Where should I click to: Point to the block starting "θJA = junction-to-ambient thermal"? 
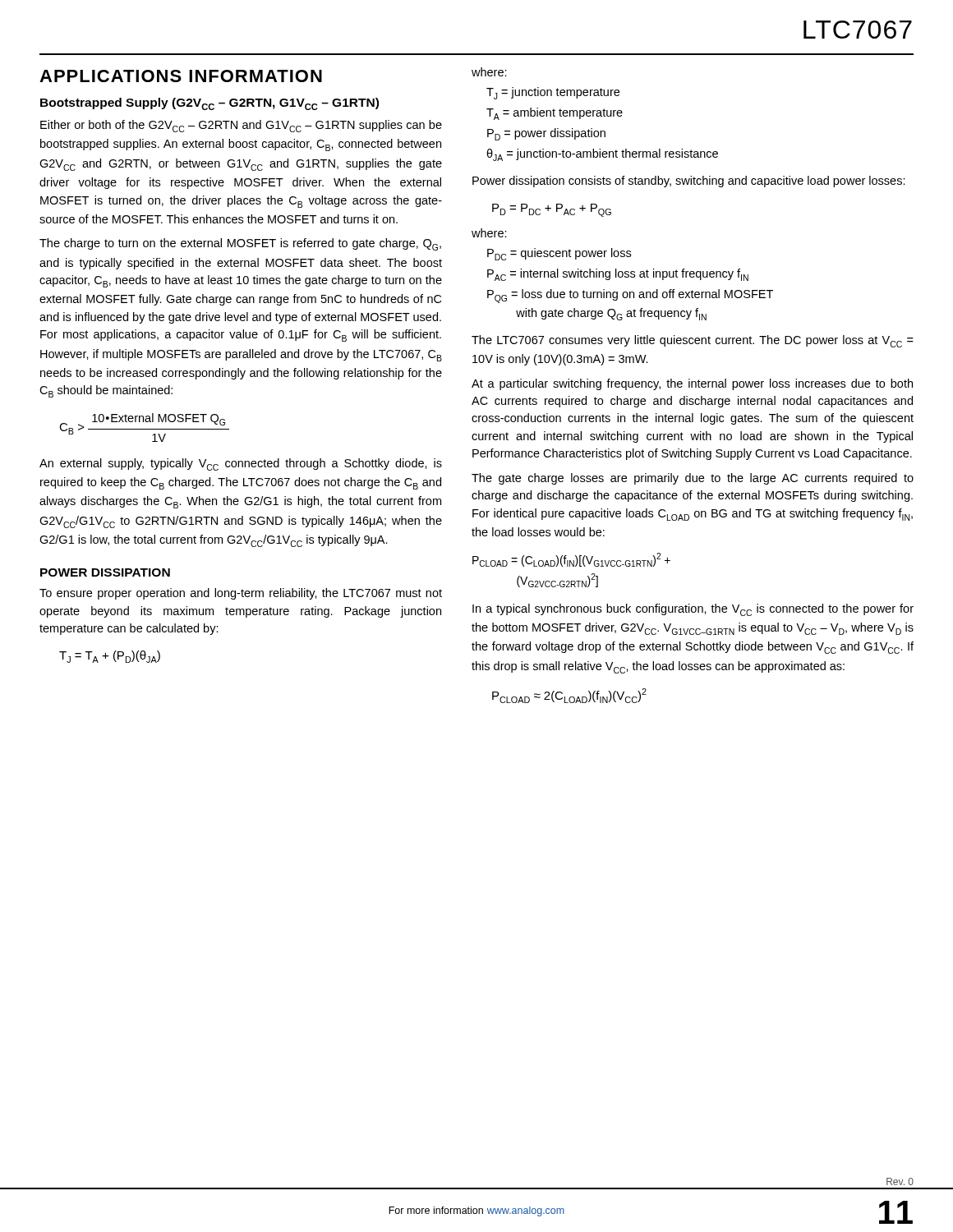point(602,155)
